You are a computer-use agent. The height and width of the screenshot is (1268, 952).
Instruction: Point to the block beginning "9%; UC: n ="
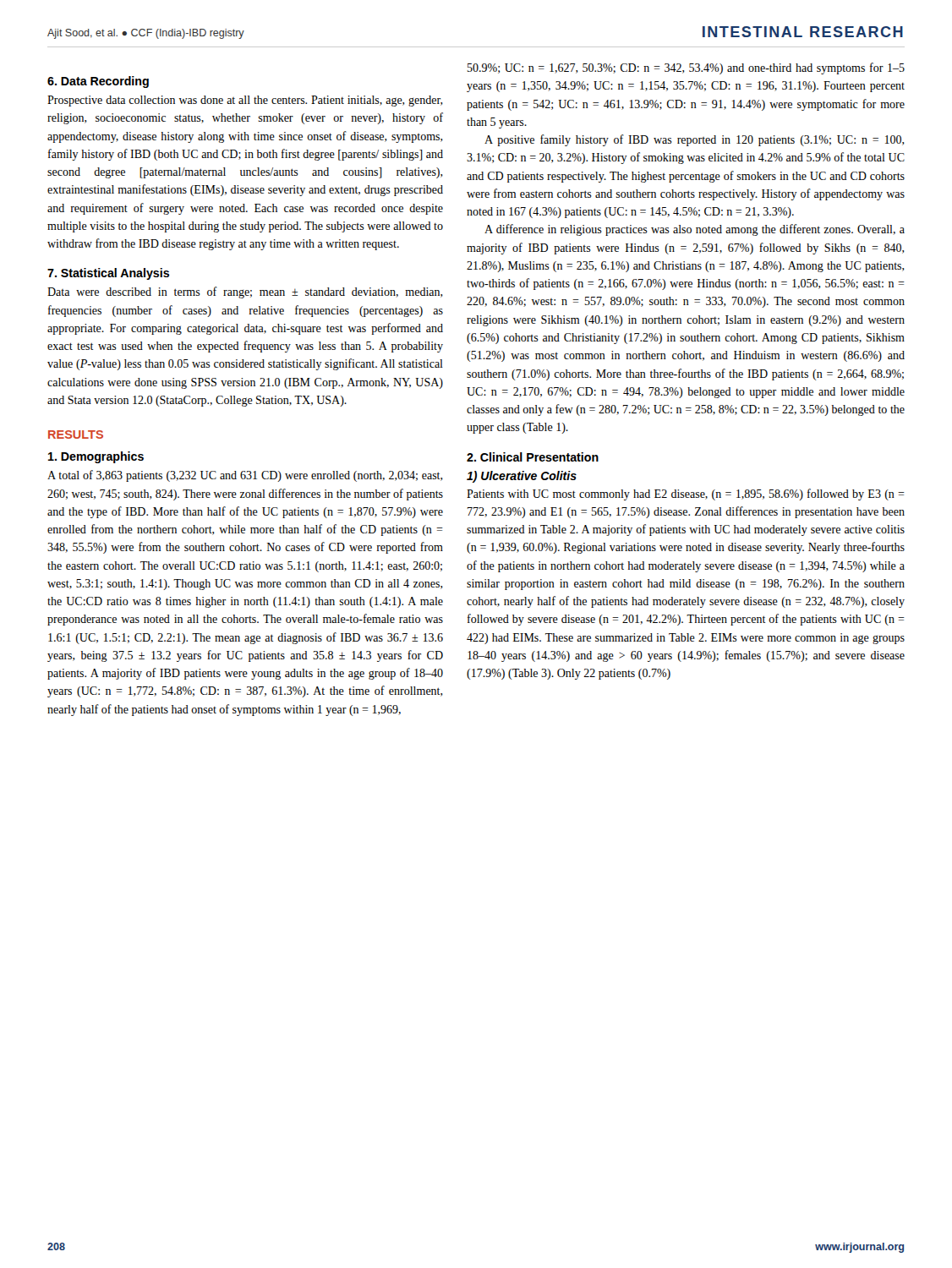coord(686,248)
